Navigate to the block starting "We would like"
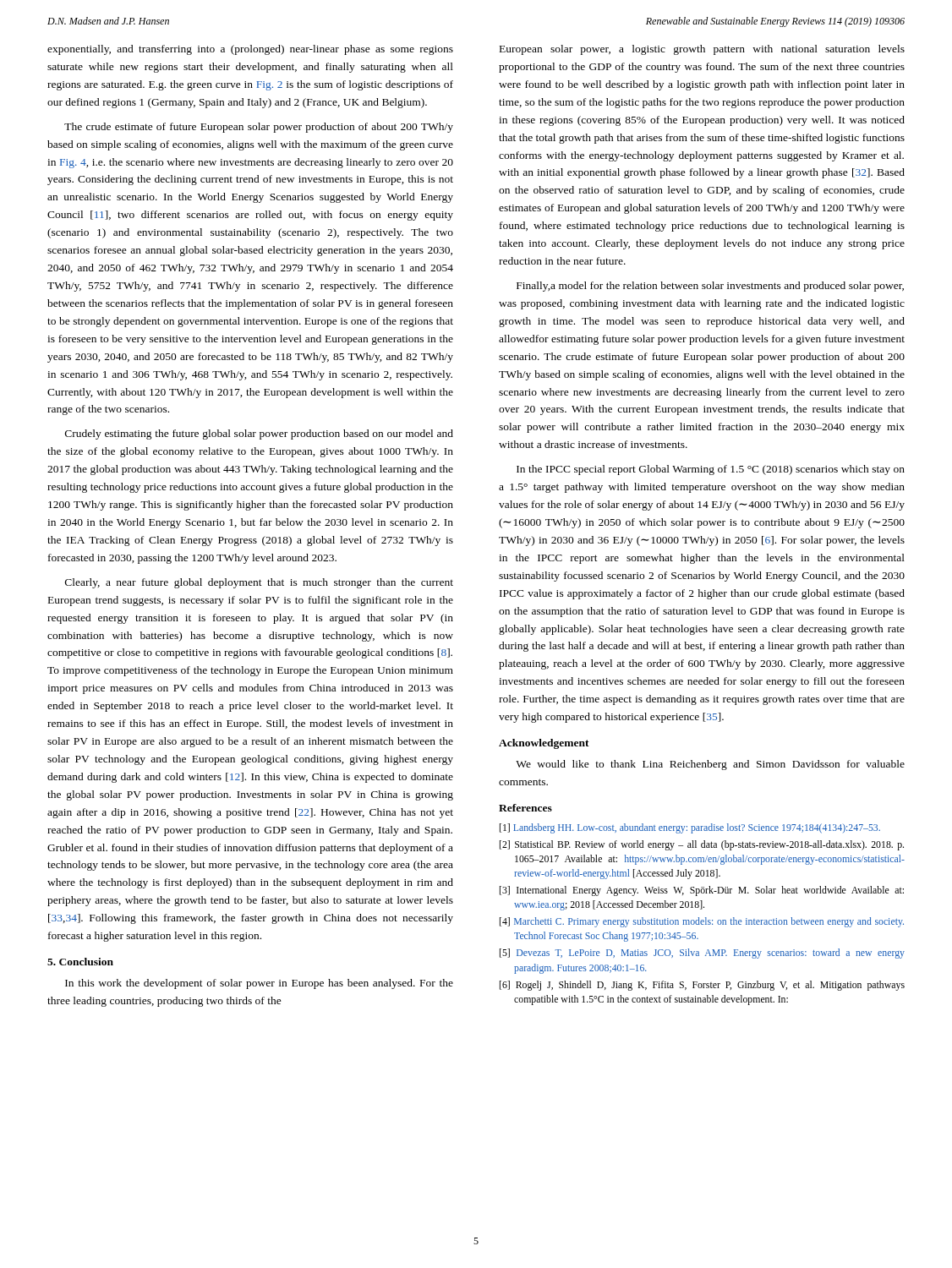Image resolution: width=952 pixels, height=1268 pixels. point(702,773)
